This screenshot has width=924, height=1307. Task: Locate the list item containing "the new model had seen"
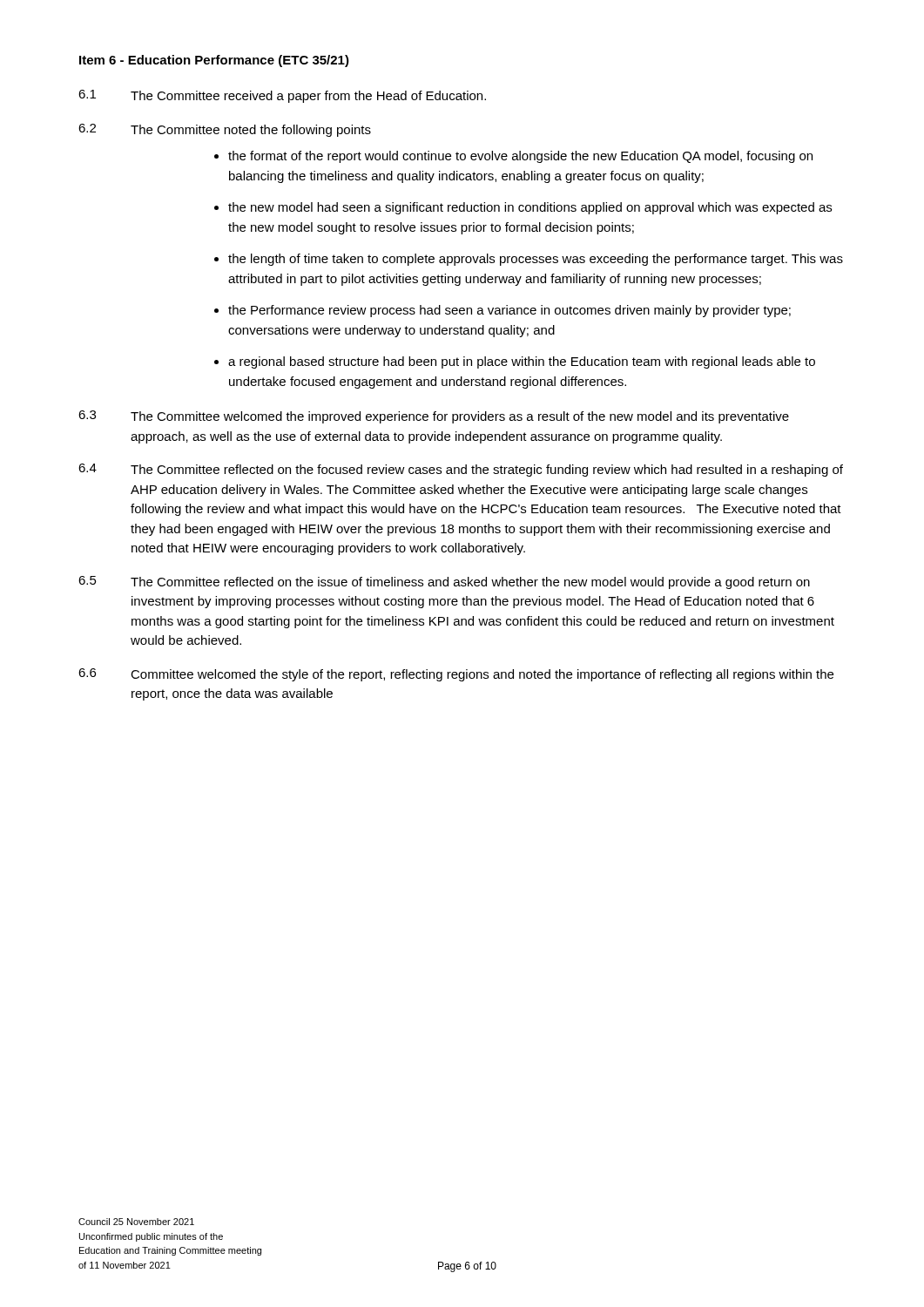(530, 217)
